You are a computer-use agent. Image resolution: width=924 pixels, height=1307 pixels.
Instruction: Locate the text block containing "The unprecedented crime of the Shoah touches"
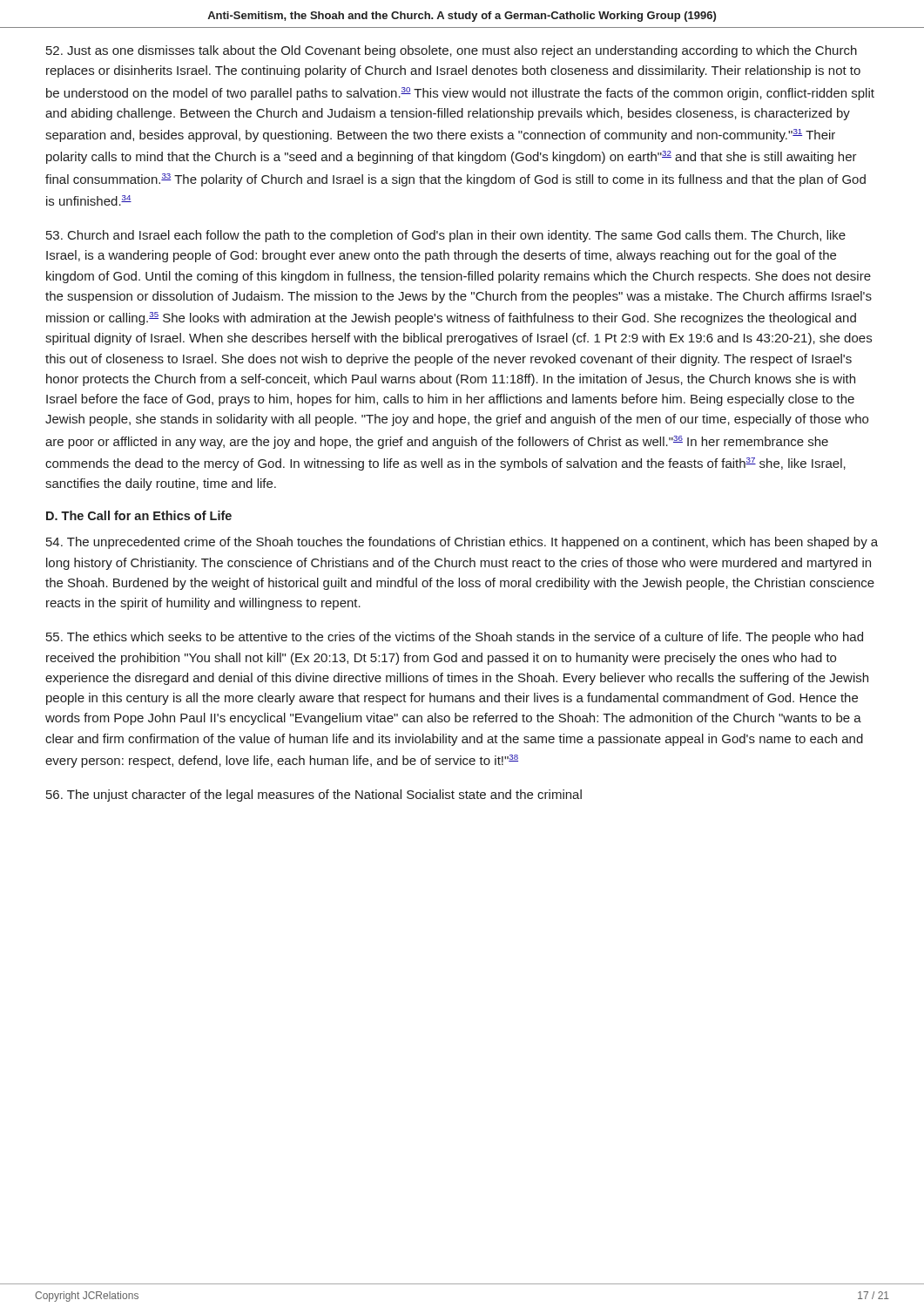pyautogui.click(x=462, y=572)
